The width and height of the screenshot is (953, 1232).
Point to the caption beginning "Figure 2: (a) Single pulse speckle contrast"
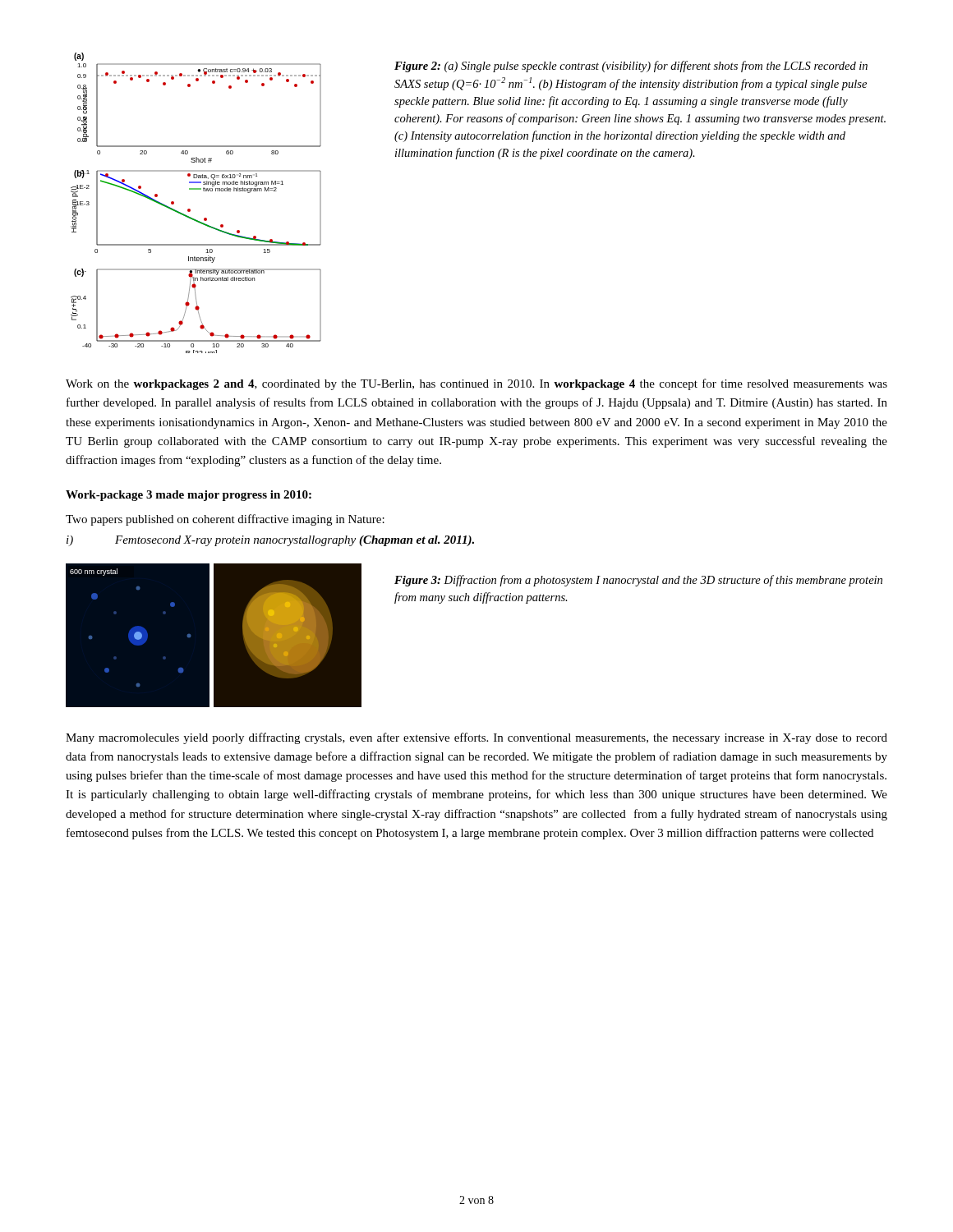pyautogui.click(x=640, y=109)
